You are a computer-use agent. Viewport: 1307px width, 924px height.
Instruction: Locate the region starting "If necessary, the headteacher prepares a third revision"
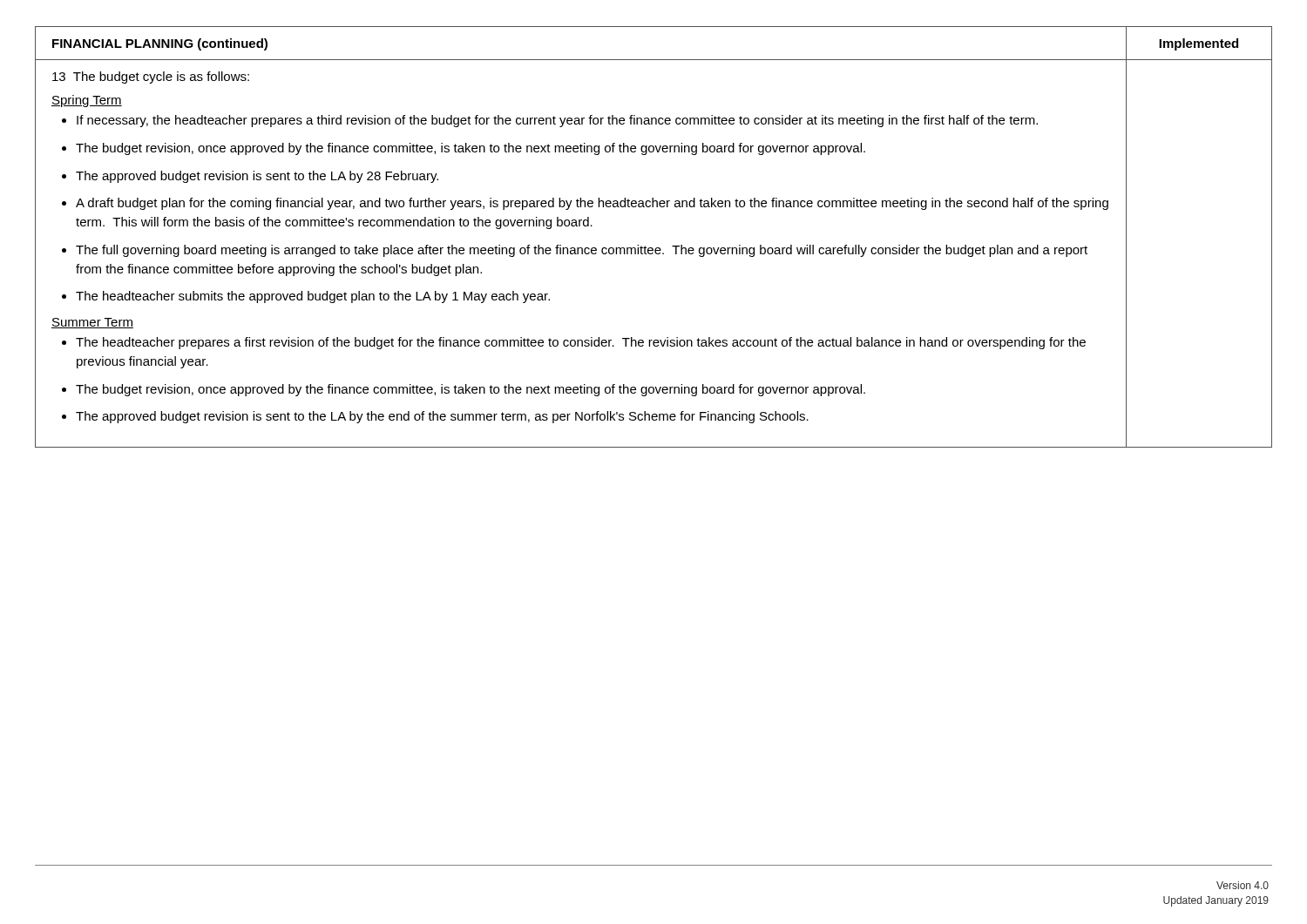[557, 120]
